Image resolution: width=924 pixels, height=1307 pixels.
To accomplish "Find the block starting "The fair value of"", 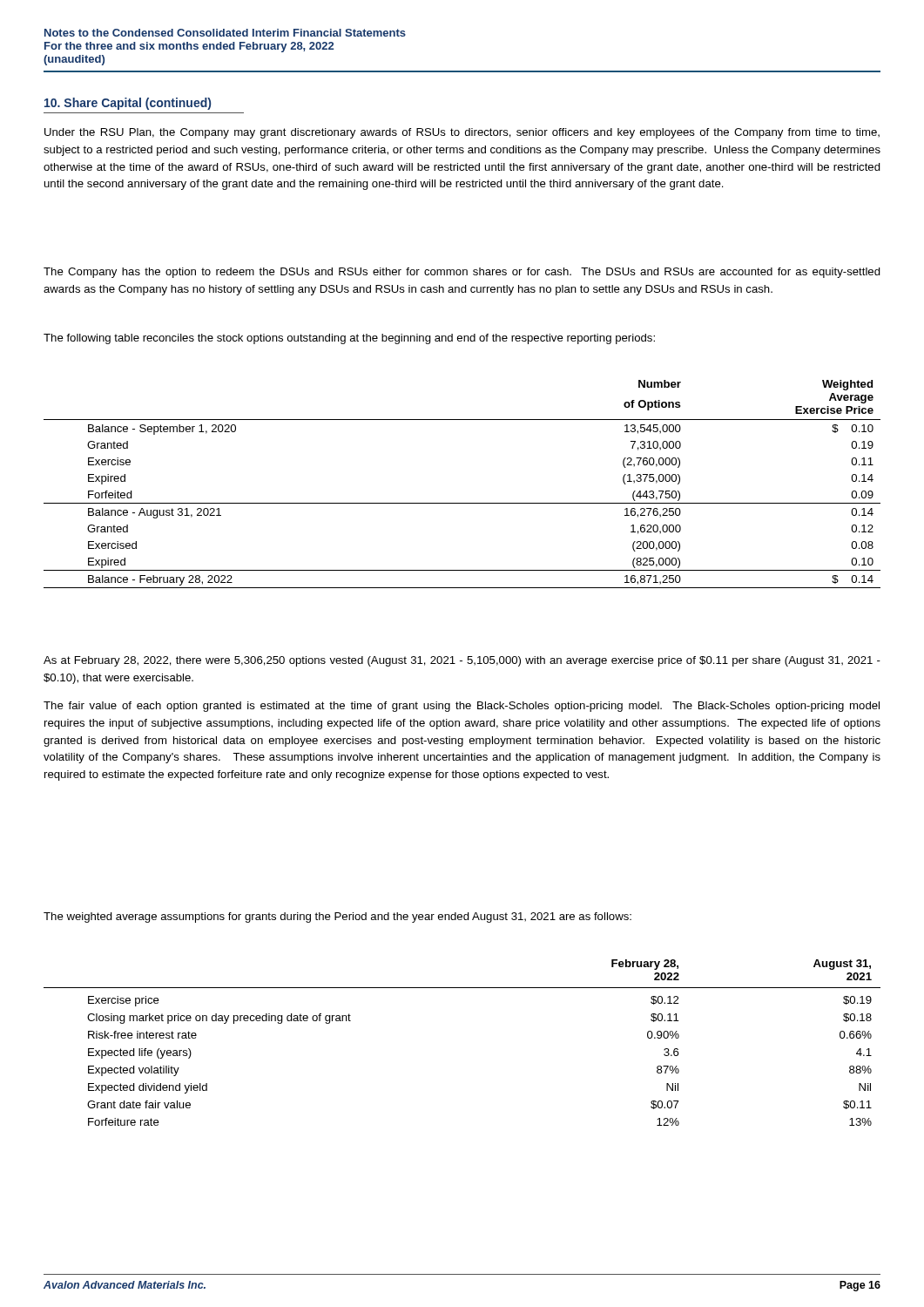I will 462,740.
